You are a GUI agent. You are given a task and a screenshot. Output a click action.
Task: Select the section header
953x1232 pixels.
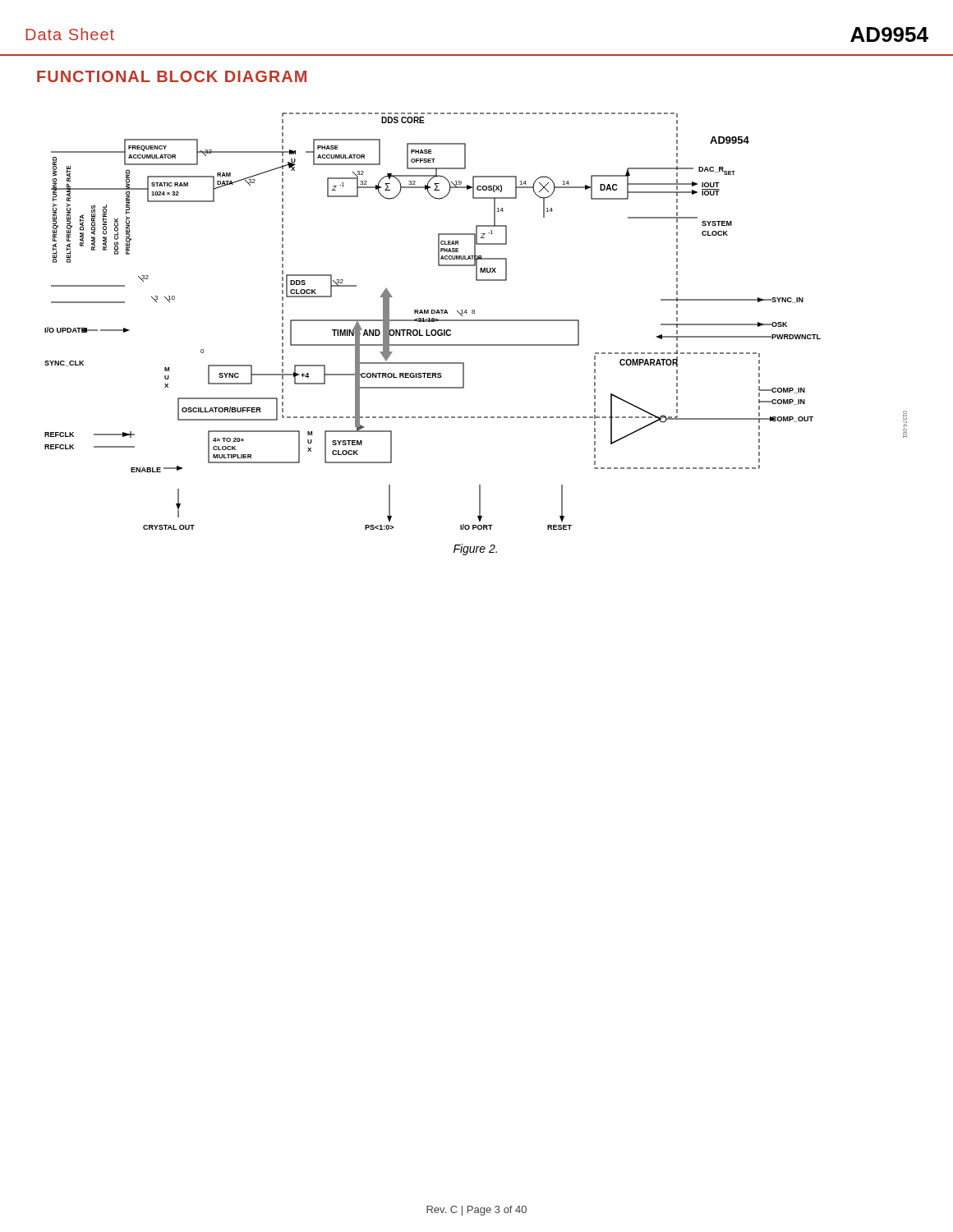tap(172, 76)
